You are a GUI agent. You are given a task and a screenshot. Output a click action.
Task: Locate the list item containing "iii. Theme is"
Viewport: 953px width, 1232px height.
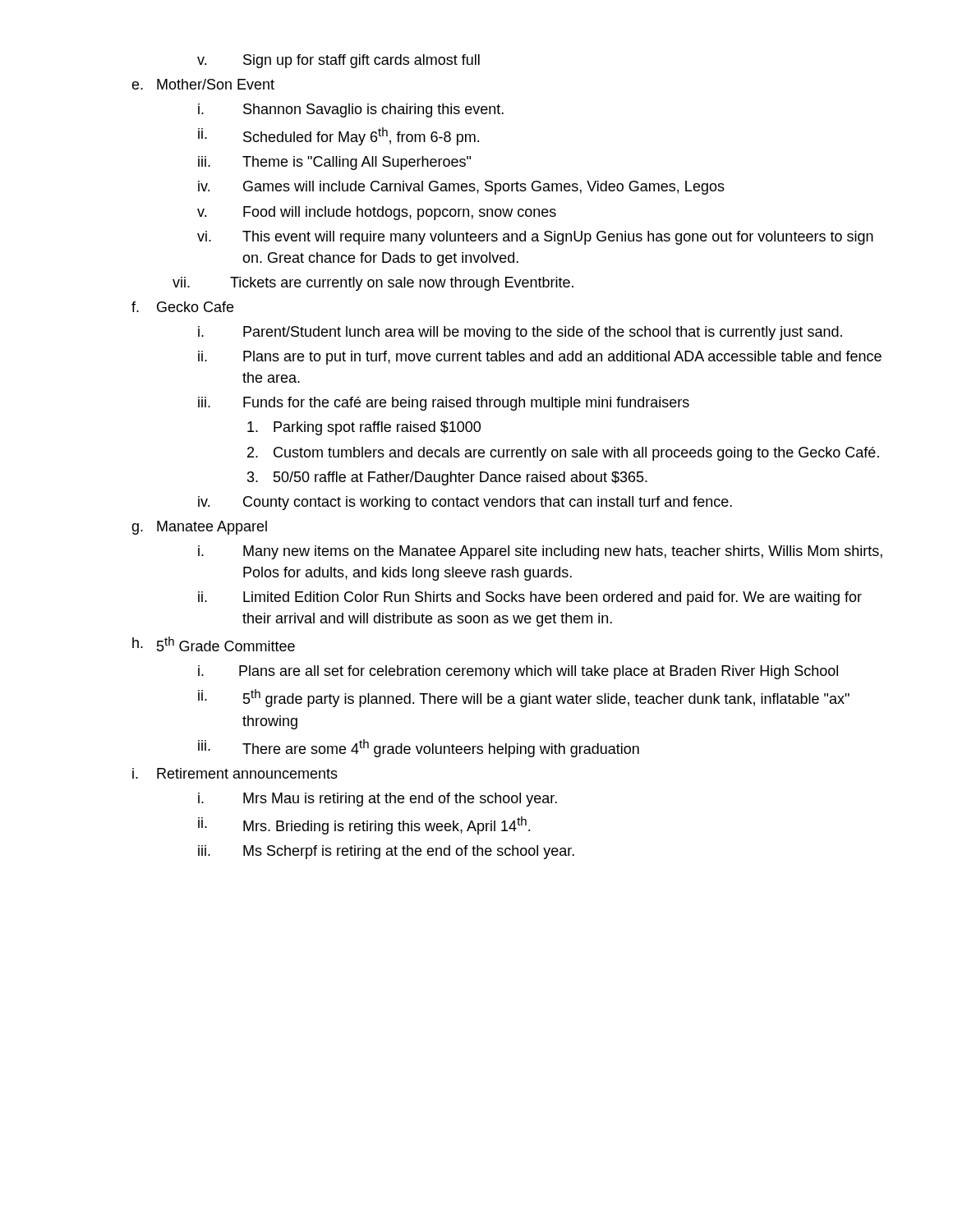click(334, 163)
